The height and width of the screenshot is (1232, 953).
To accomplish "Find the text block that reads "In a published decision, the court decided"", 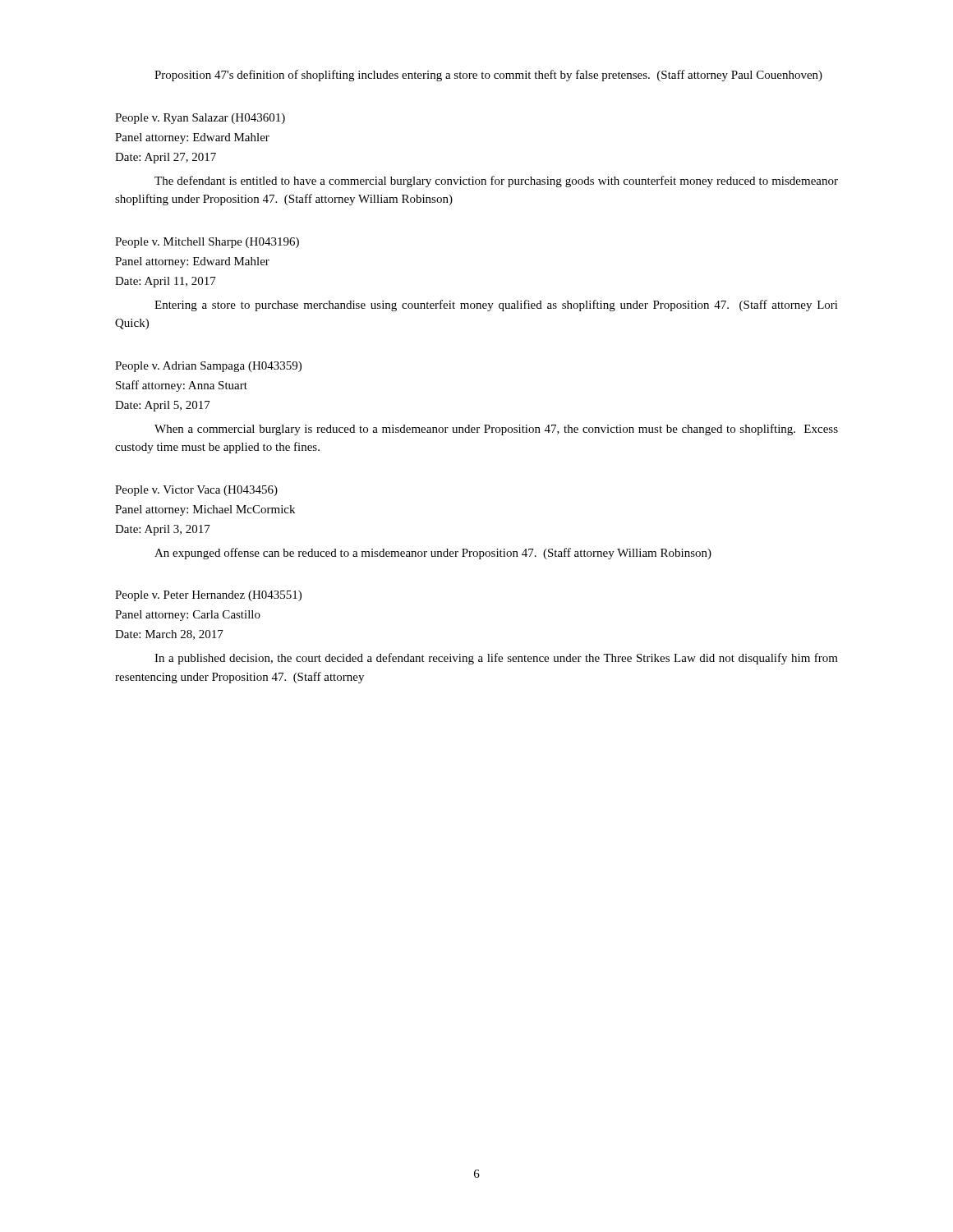I will 476,667.
